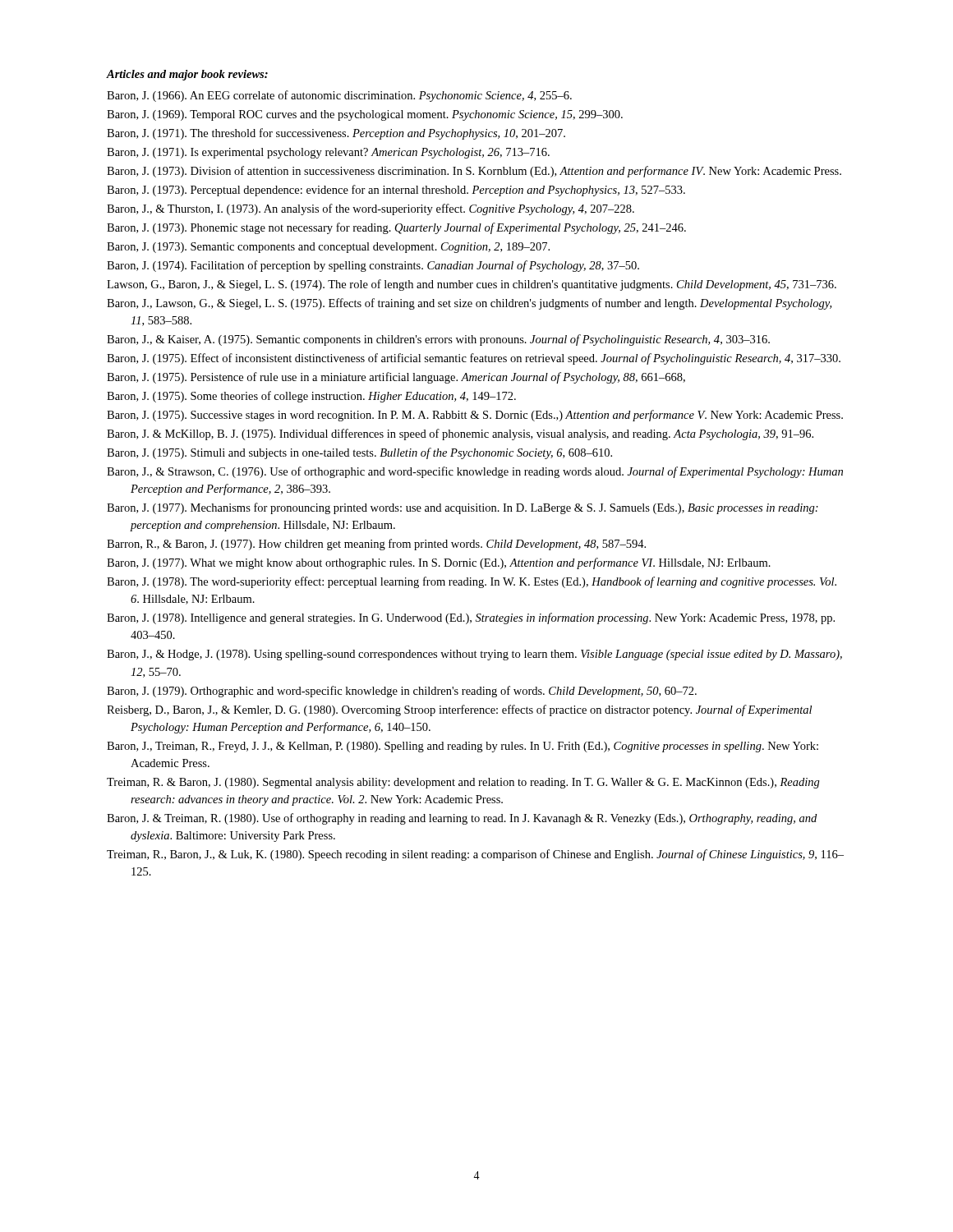Navigate to the region starting "Baron, J. (1966). An EEG correlate of autonomic"
Image resolution: width=953 pixels, height=1232 pixels.
(x=340, y=95)
